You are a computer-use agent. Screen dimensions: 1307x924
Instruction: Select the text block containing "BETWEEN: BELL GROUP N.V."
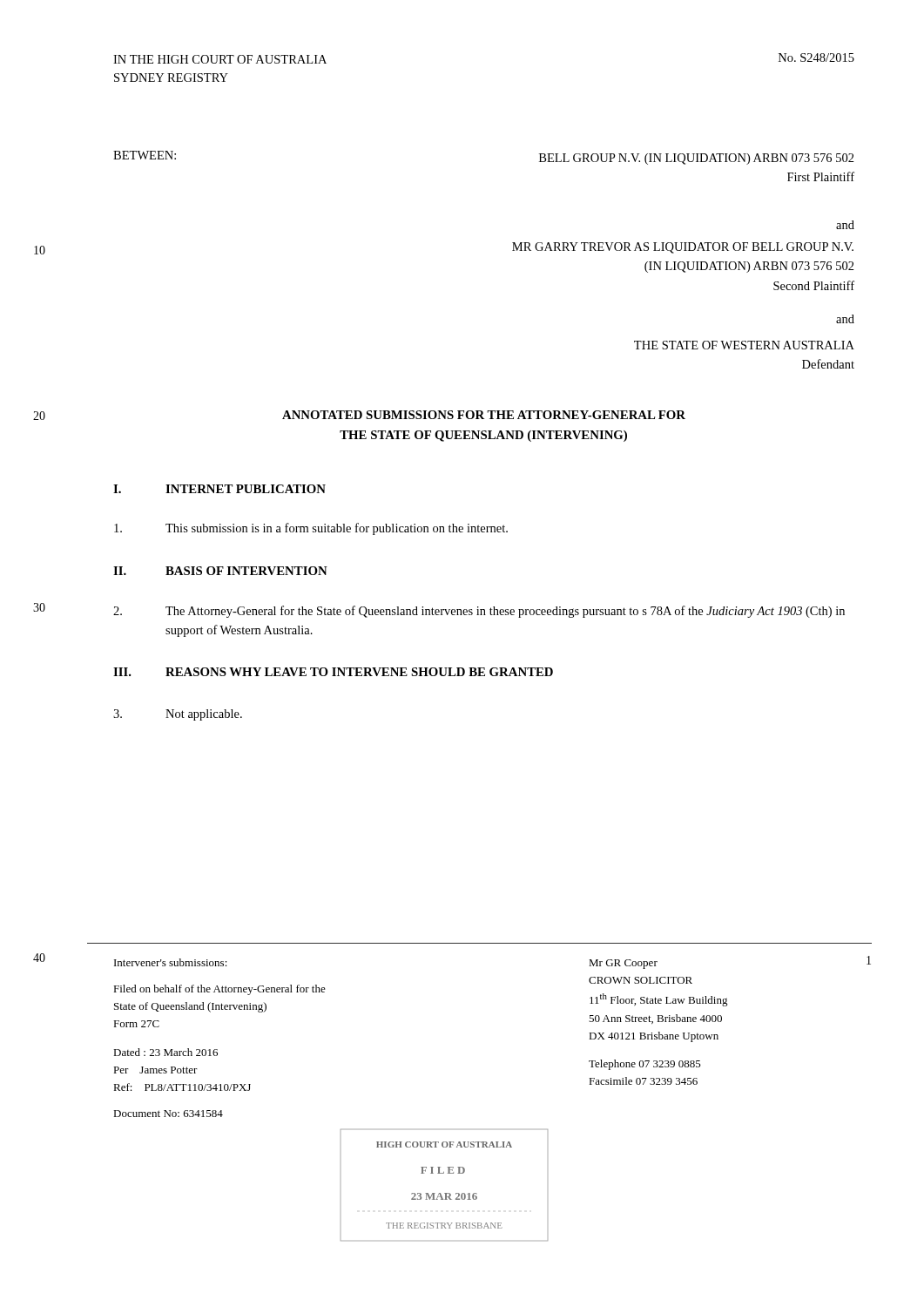140,157
